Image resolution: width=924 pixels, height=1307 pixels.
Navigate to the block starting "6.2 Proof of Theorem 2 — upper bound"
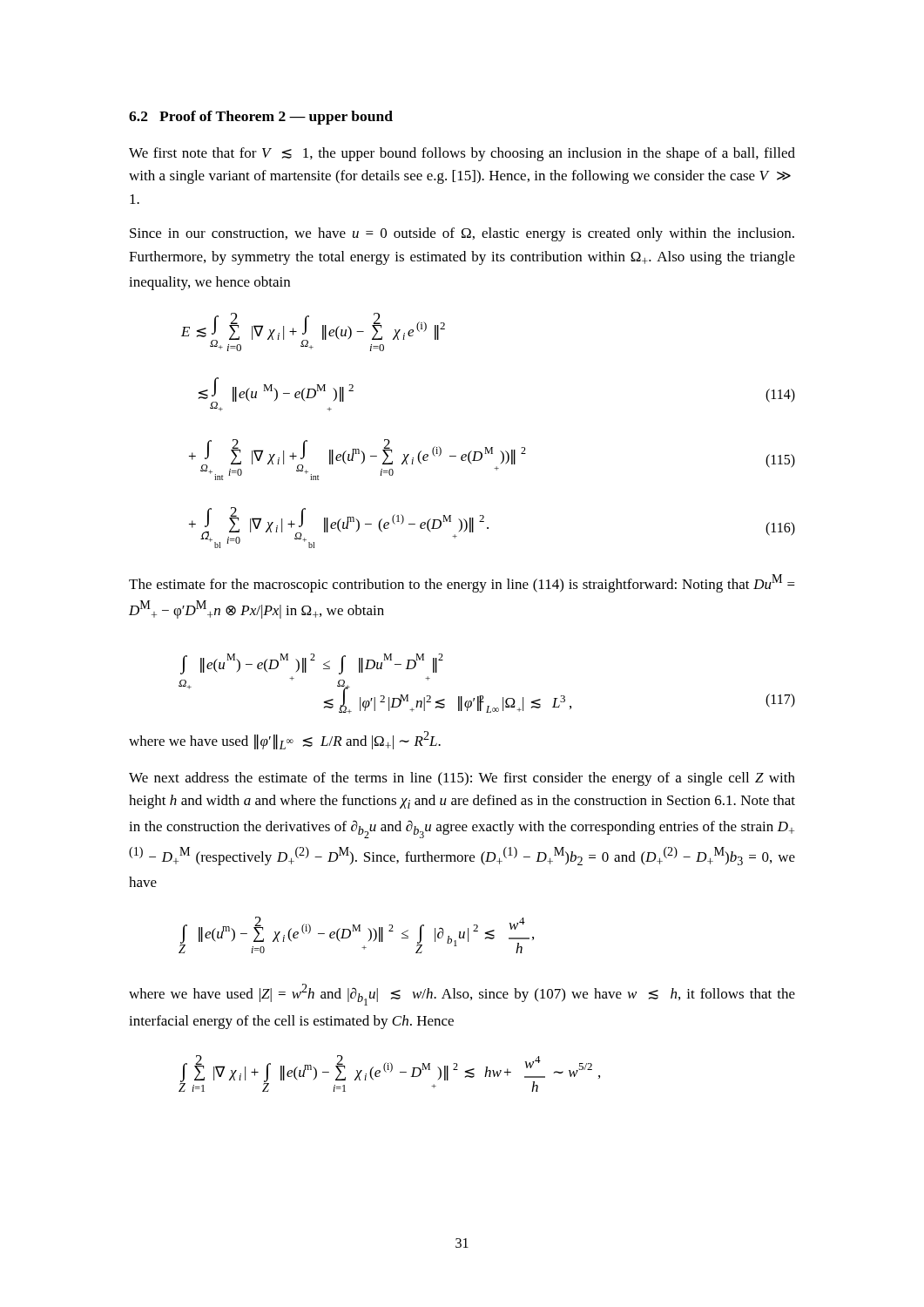point(261,116)
